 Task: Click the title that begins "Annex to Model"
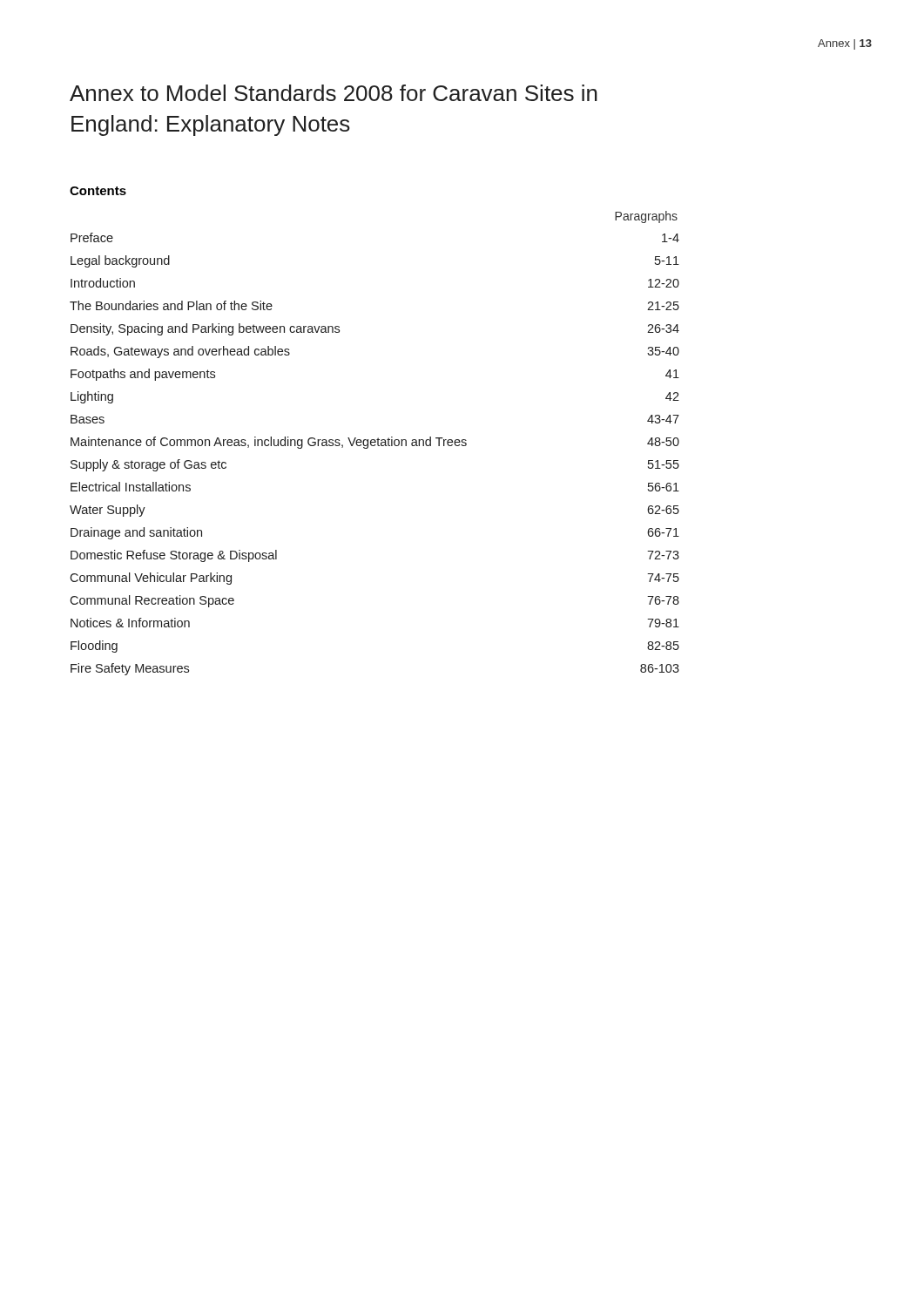334,108
